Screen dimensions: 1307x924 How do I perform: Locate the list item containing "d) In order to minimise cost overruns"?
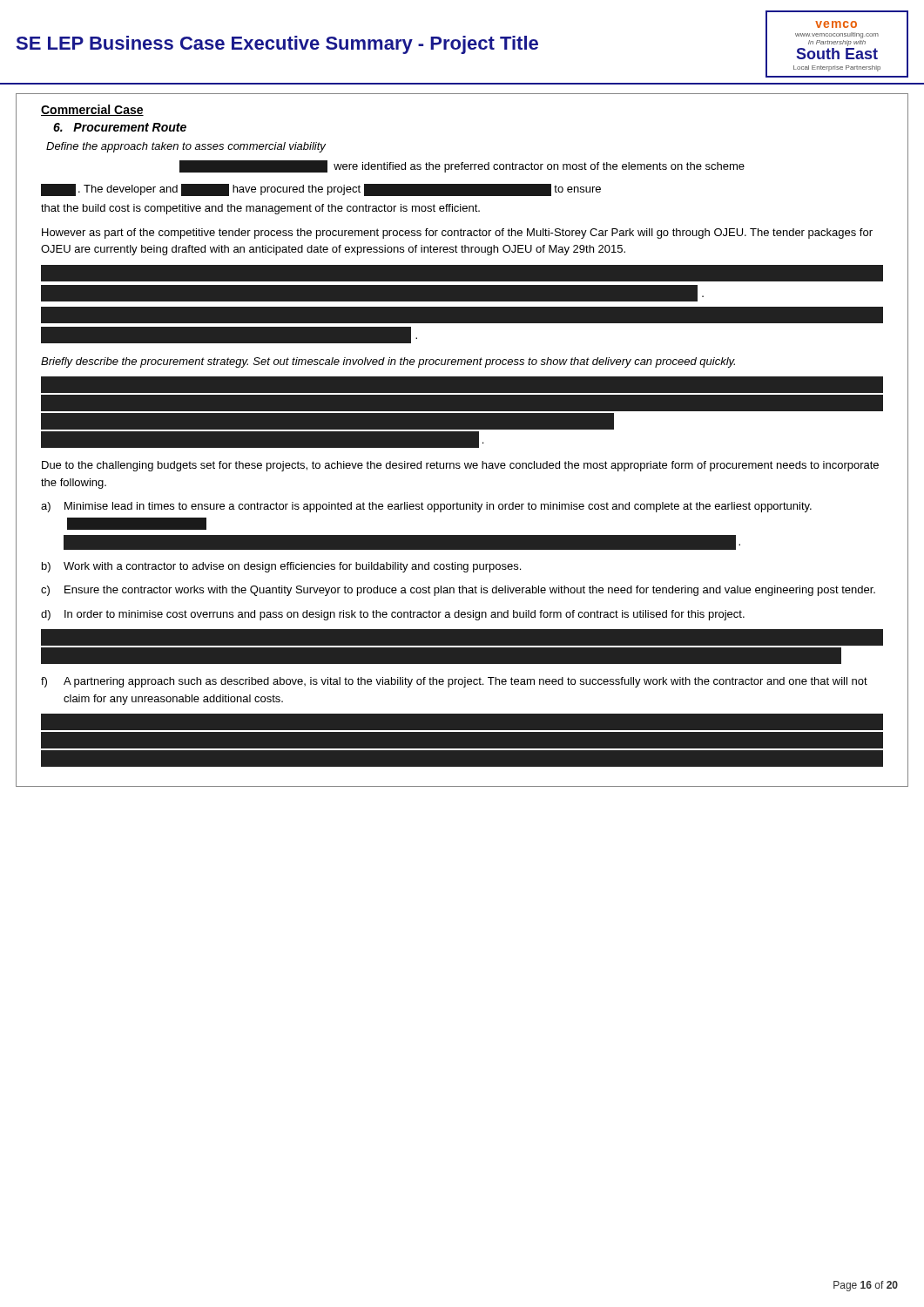click(x=393, y=614)
